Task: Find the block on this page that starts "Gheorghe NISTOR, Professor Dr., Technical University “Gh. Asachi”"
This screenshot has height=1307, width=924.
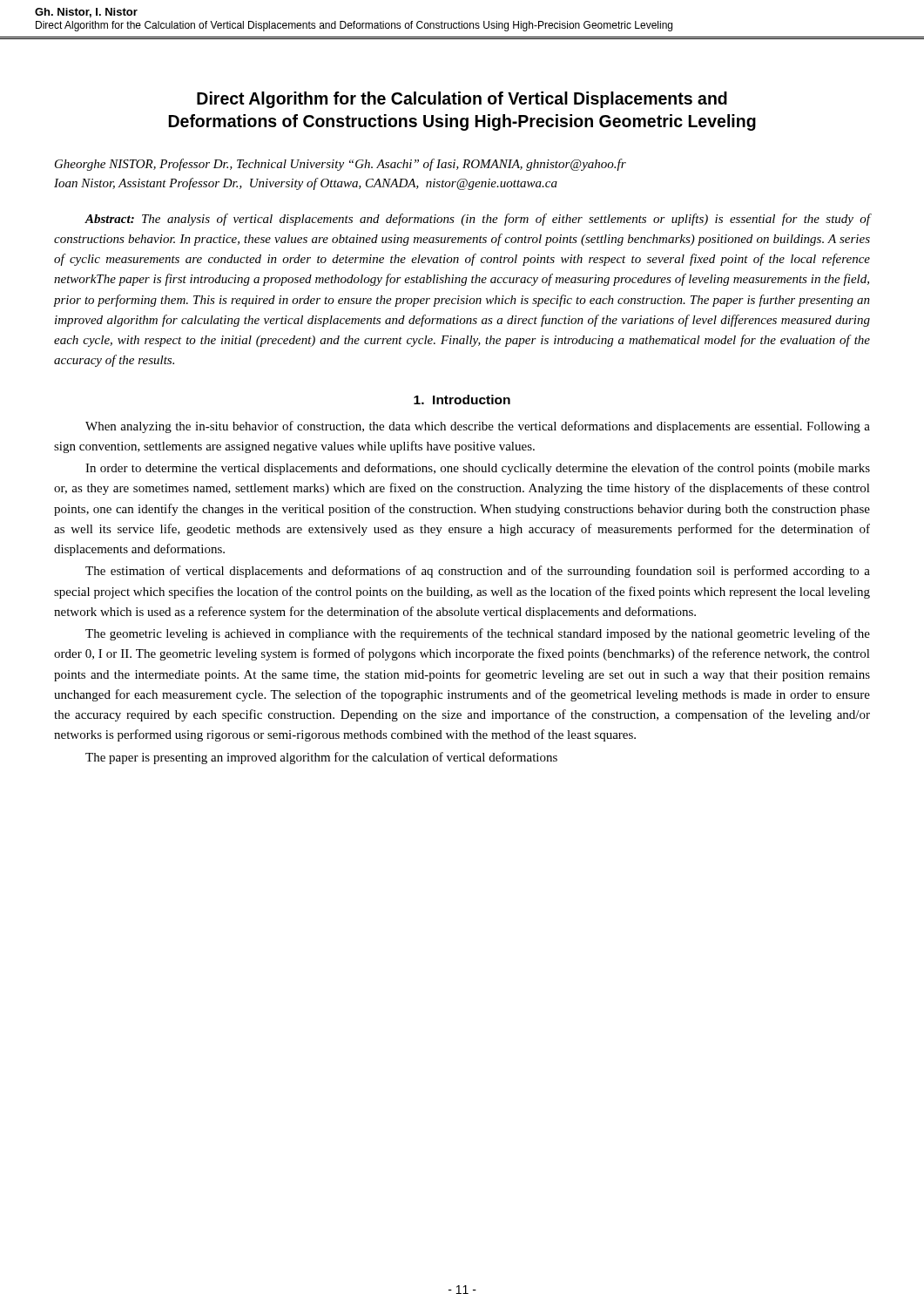Action: tap(340, 173)
